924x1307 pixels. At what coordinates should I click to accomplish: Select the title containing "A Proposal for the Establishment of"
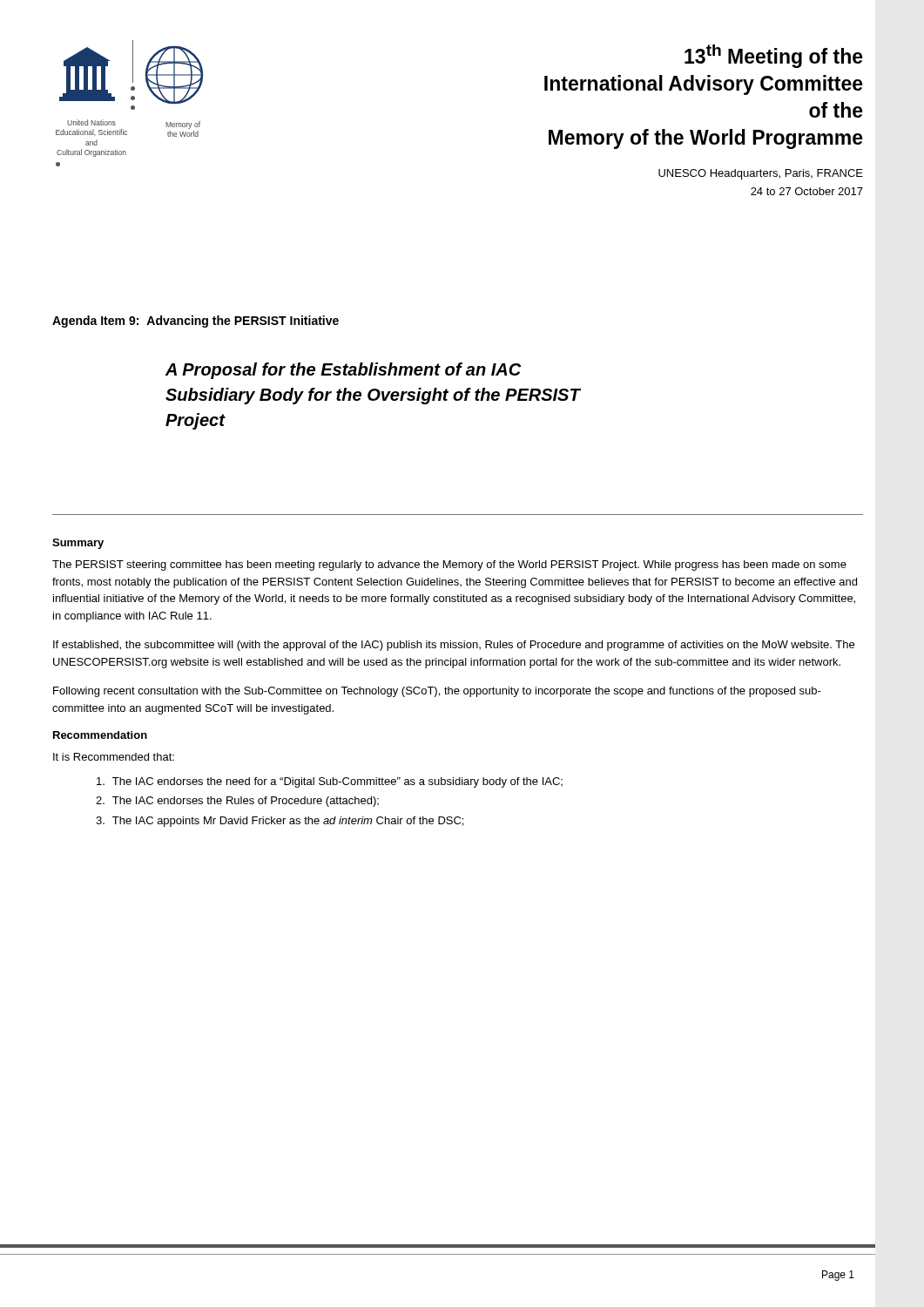tap(373, 395)
